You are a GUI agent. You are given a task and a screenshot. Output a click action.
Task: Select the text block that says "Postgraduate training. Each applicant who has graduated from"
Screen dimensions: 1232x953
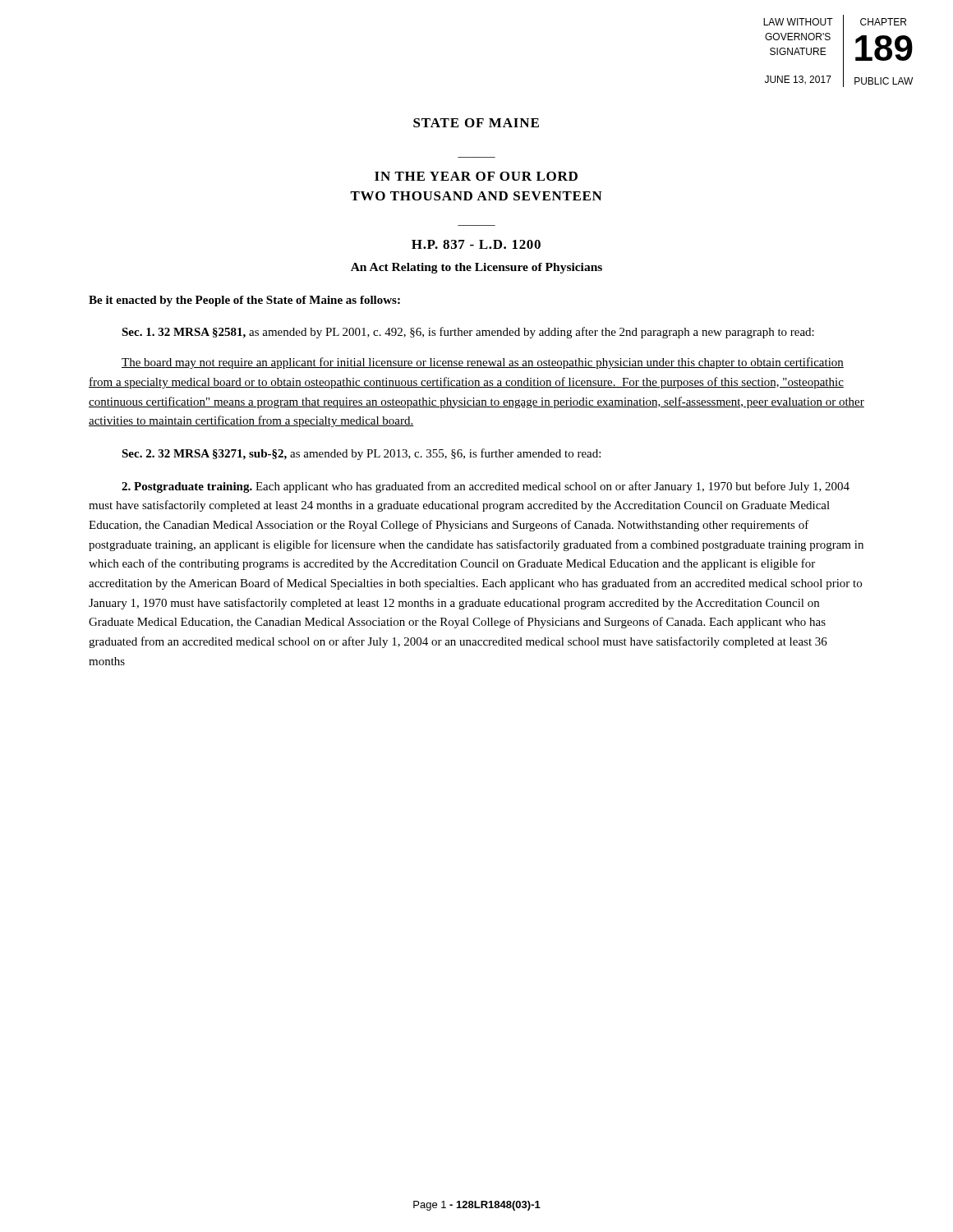tap(476, 573)
